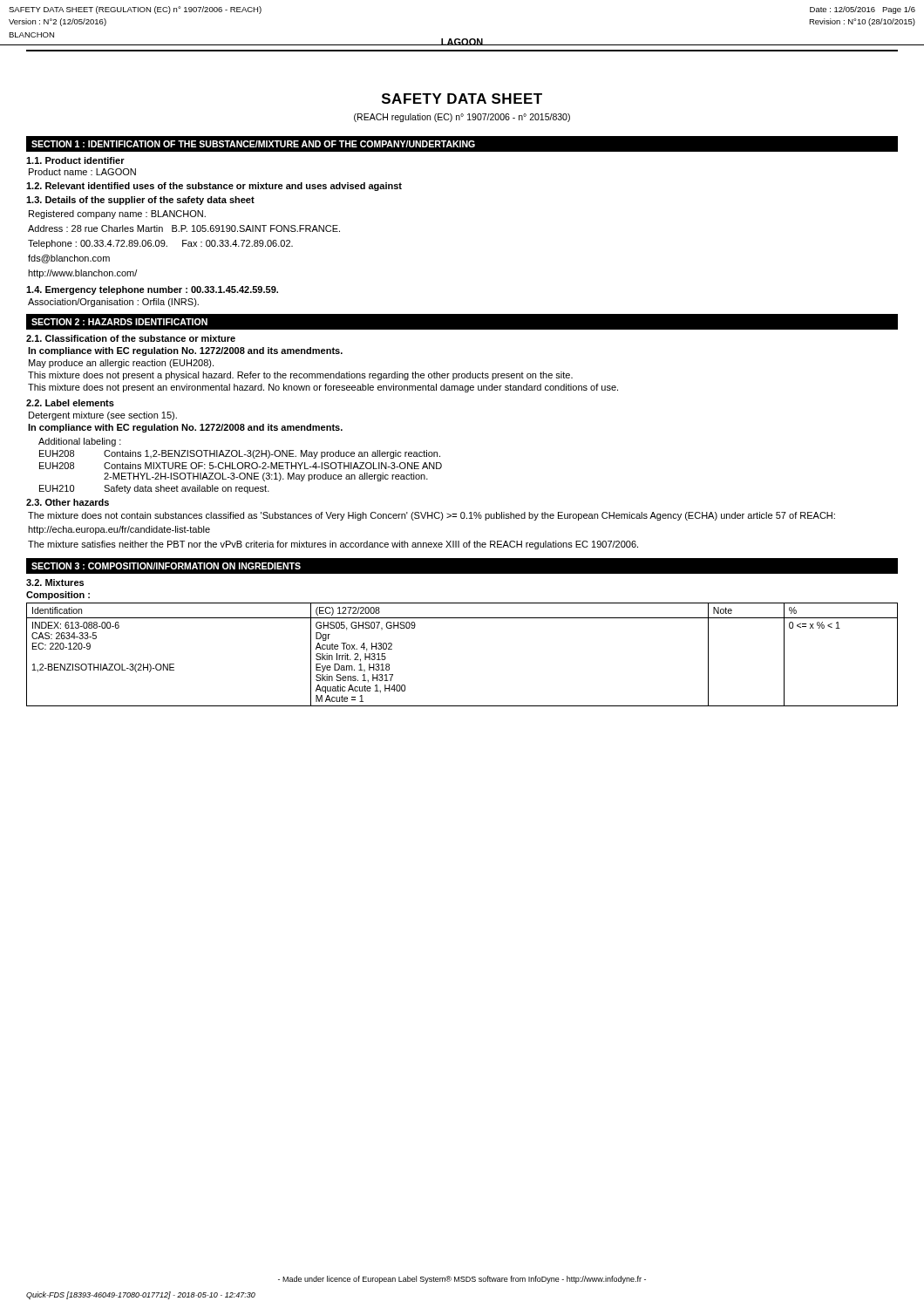Locate the text block containing "The mixture satisfies neither the PBT nor"
924x1308 pixels.
point(333,544)
